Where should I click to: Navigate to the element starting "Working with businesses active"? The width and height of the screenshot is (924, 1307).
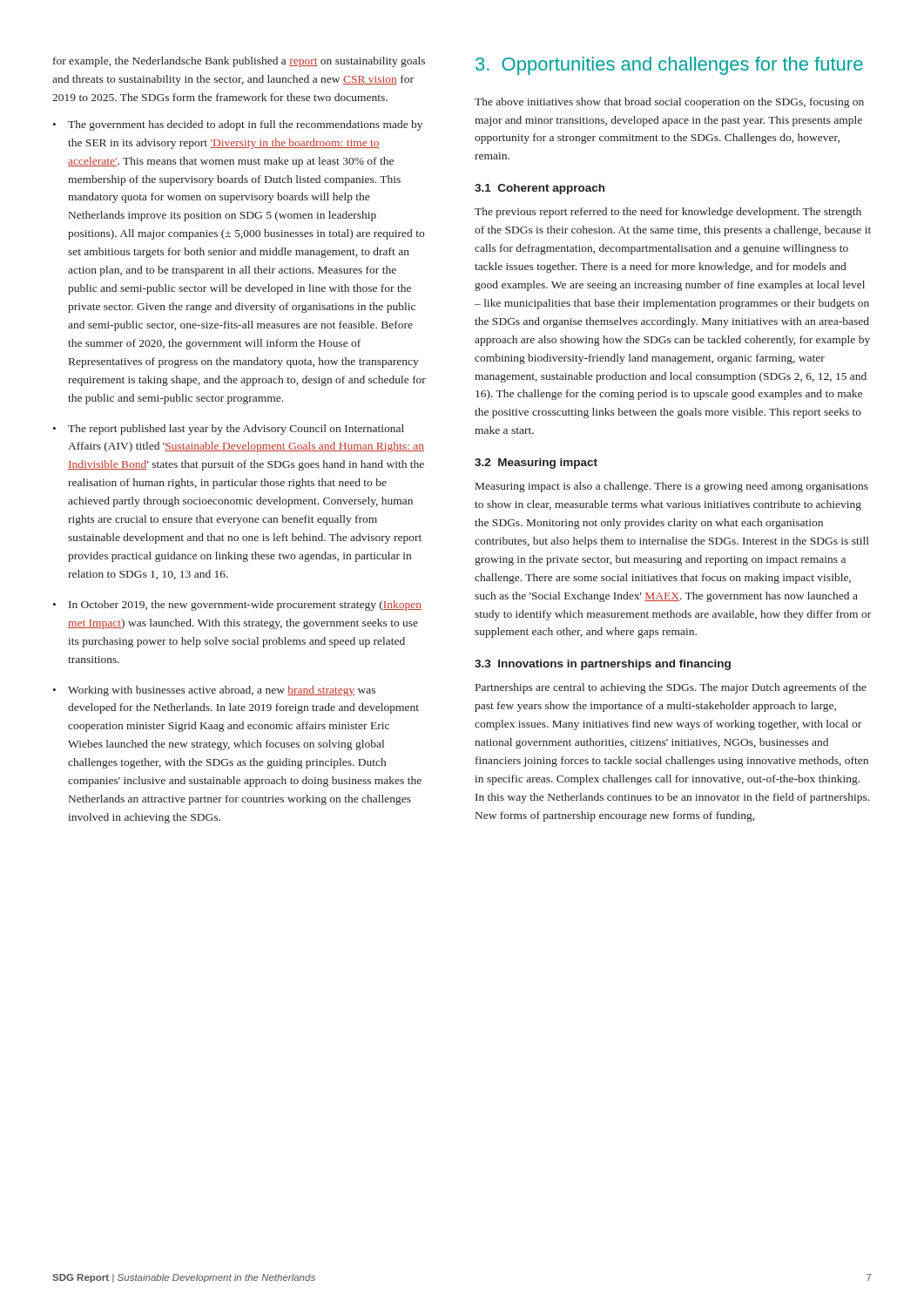245,753
